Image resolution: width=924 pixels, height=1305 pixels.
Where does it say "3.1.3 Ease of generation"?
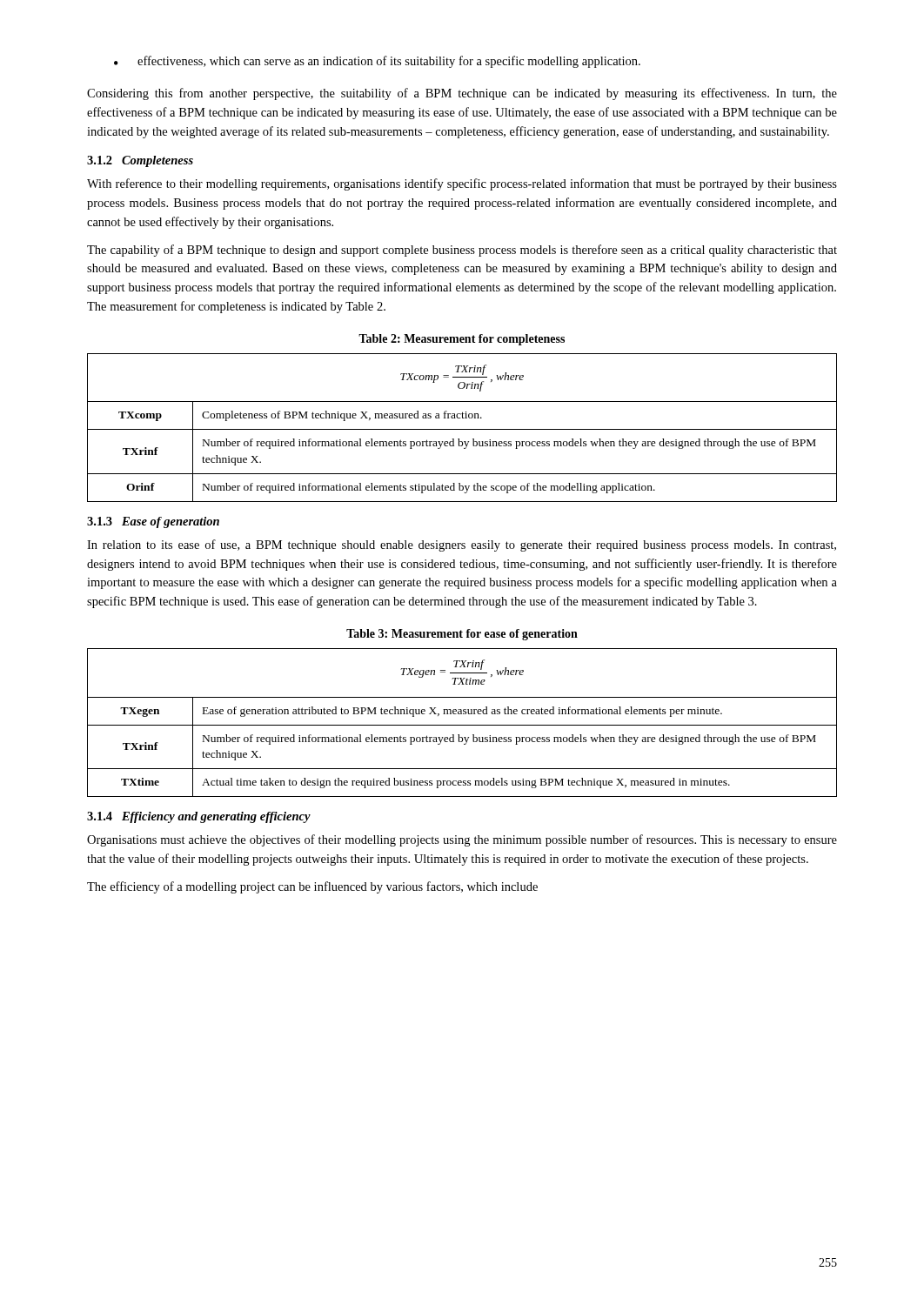tap(153, 521)
